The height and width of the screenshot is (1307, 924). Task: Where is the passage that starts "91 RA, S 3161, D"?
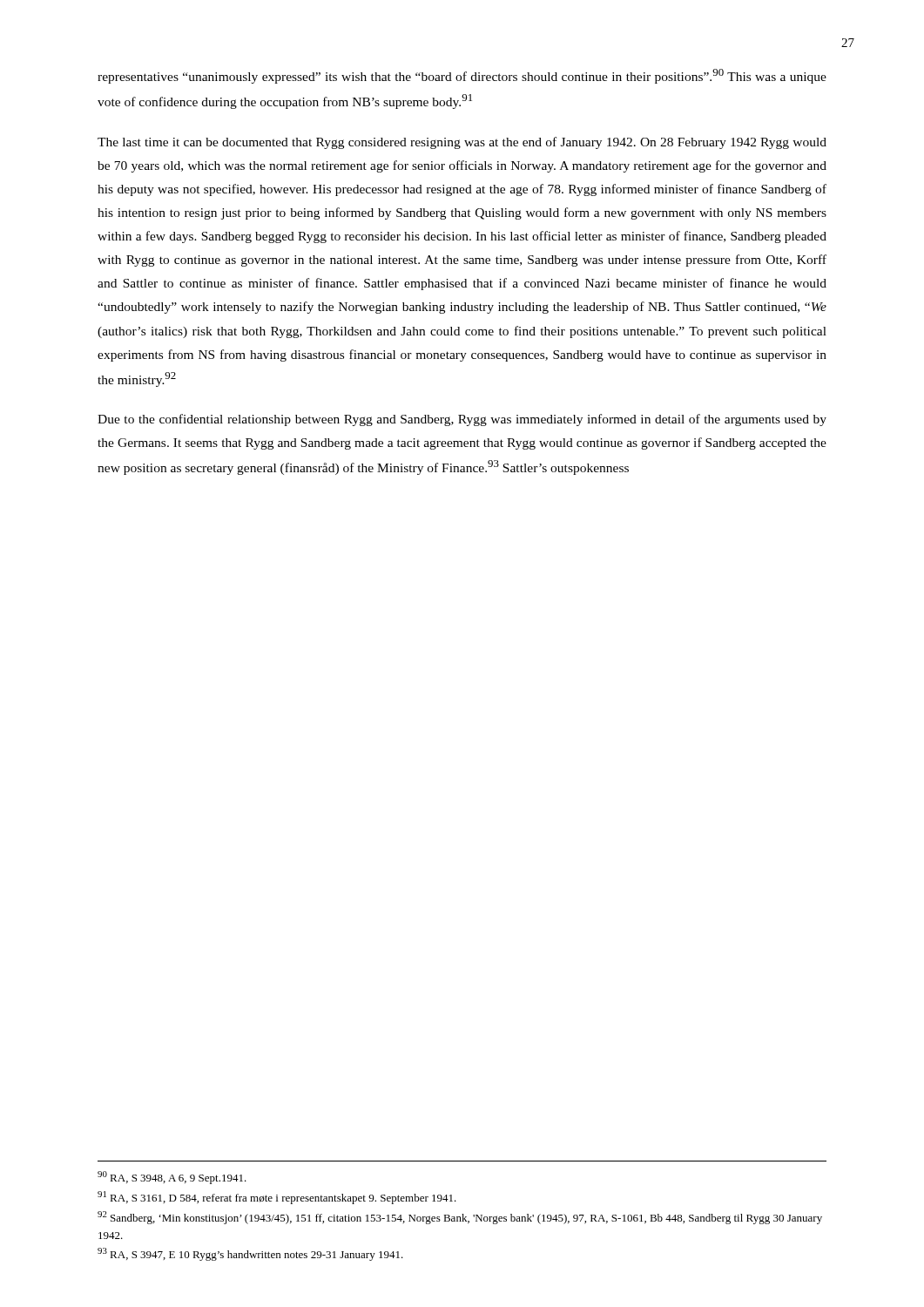[462, 1197]
